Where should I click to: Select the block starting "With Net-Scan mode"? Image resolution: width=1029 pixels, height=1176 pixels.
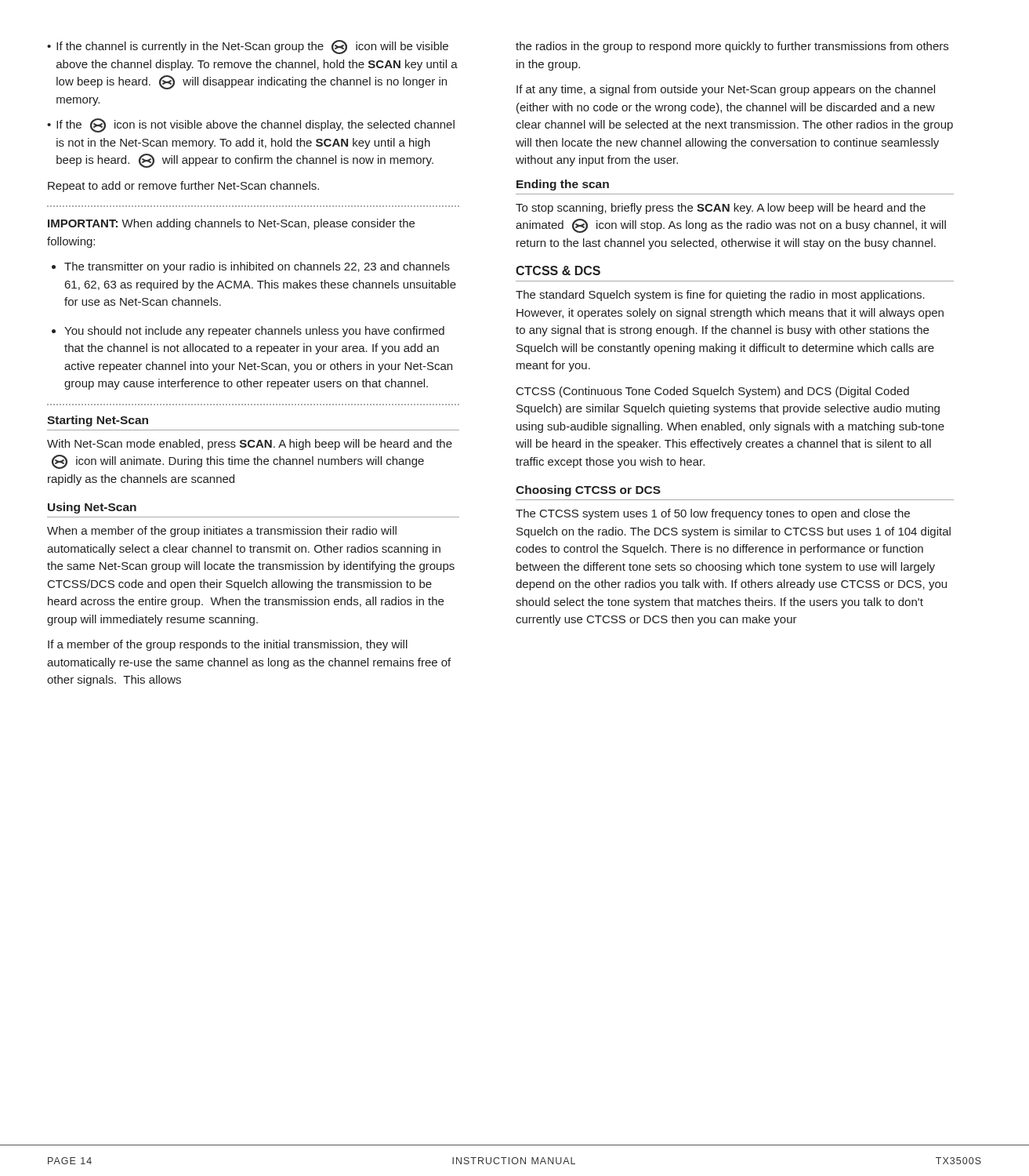click(253, 461)
